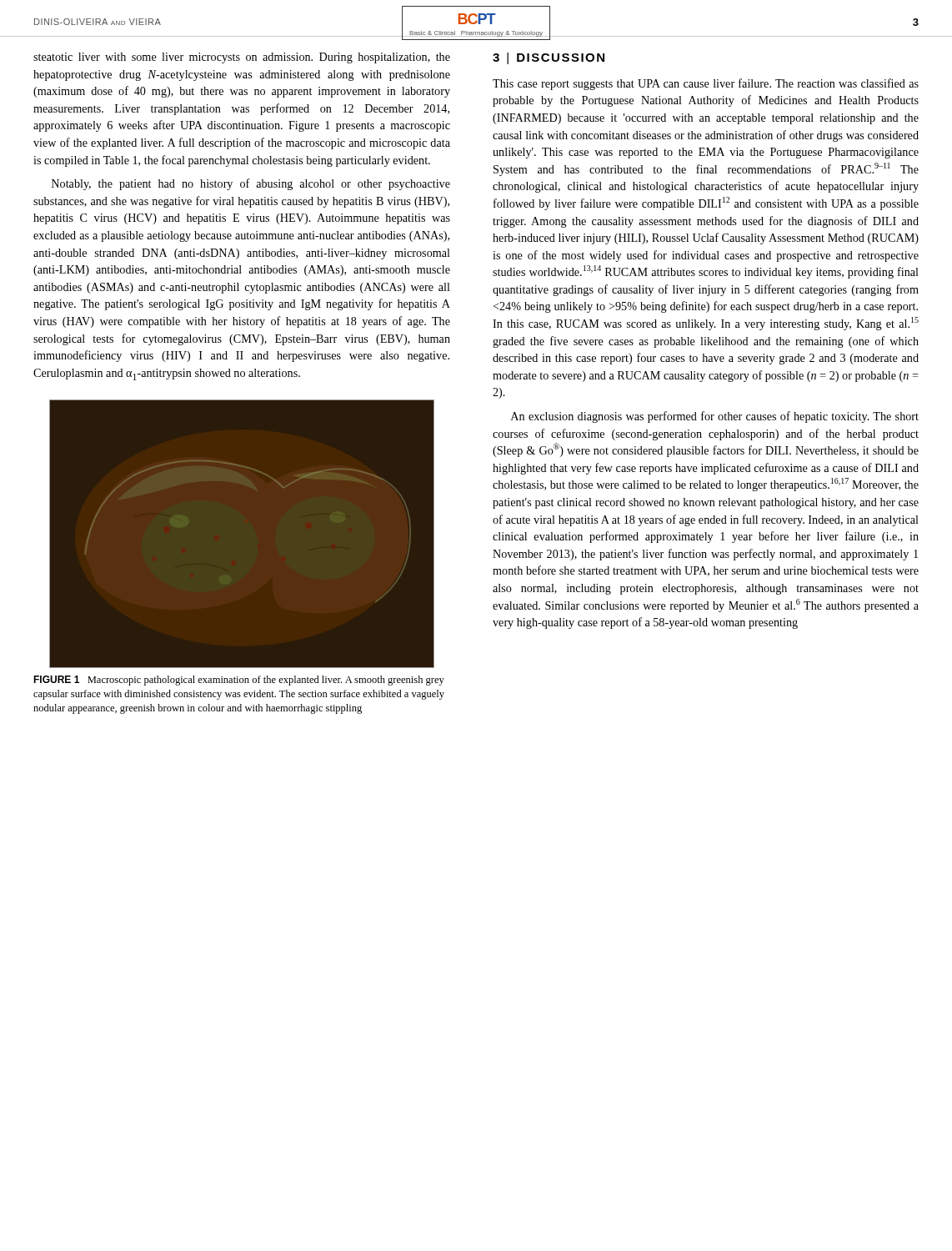Select the photo
The image size is (952, 1251).
pos(242,533)
